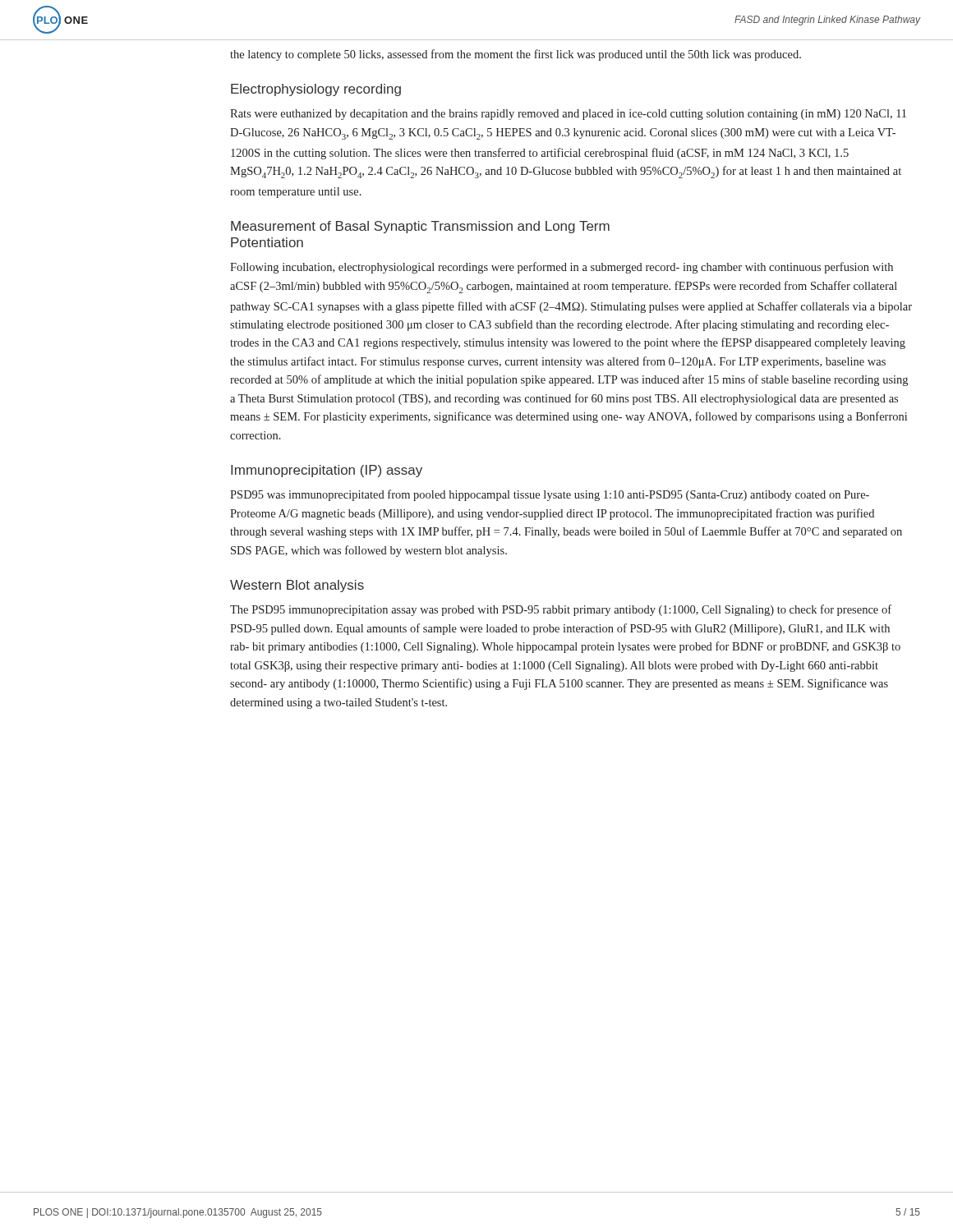Locate the section header that reads "Western Blot analysis"
953x1232 pixels.
pos(297,585)
